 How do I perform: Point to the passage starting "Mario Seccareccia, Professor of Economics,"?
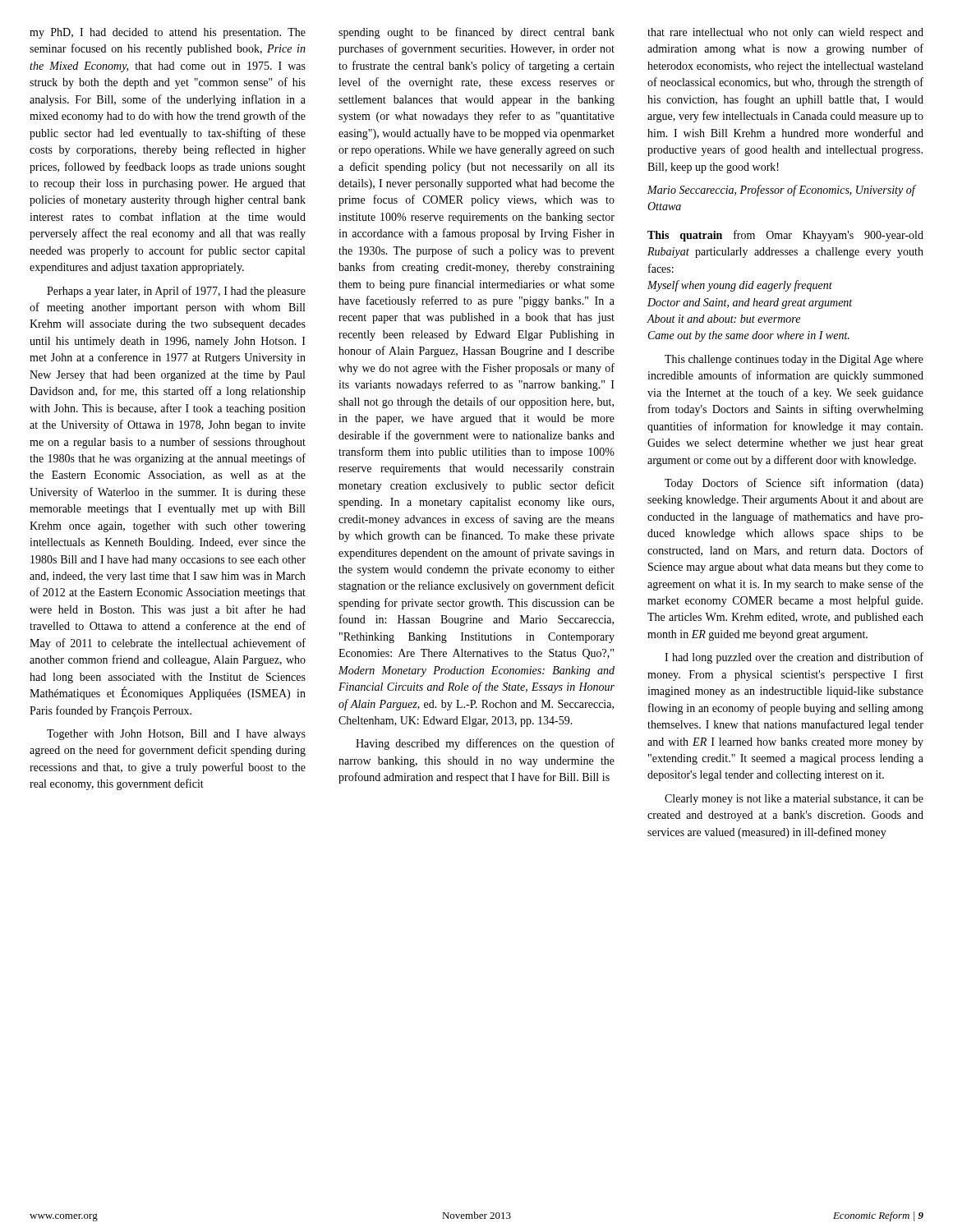(785, 199)
